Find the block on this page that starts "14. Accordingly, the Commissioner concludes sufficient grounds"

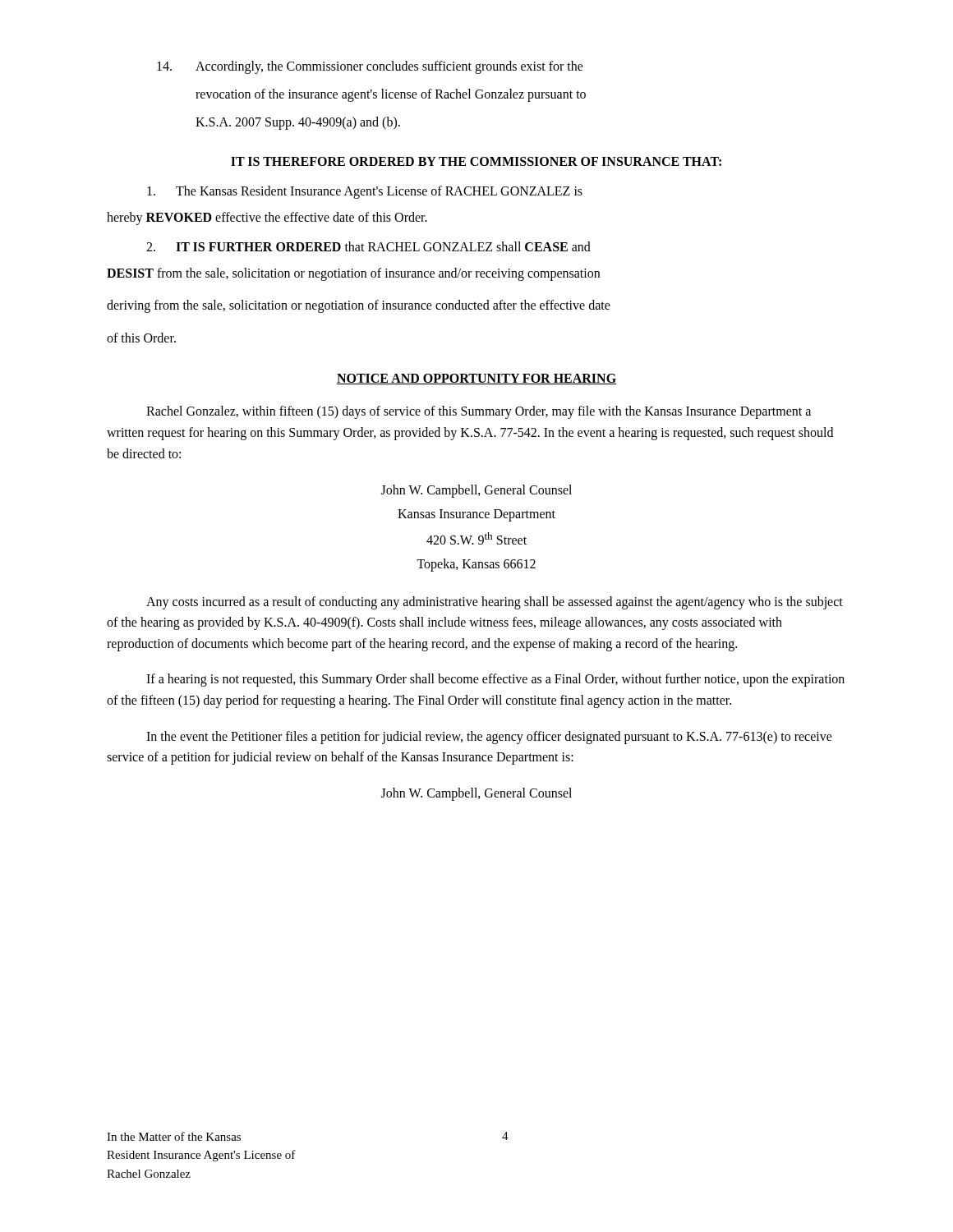point(476,94)
